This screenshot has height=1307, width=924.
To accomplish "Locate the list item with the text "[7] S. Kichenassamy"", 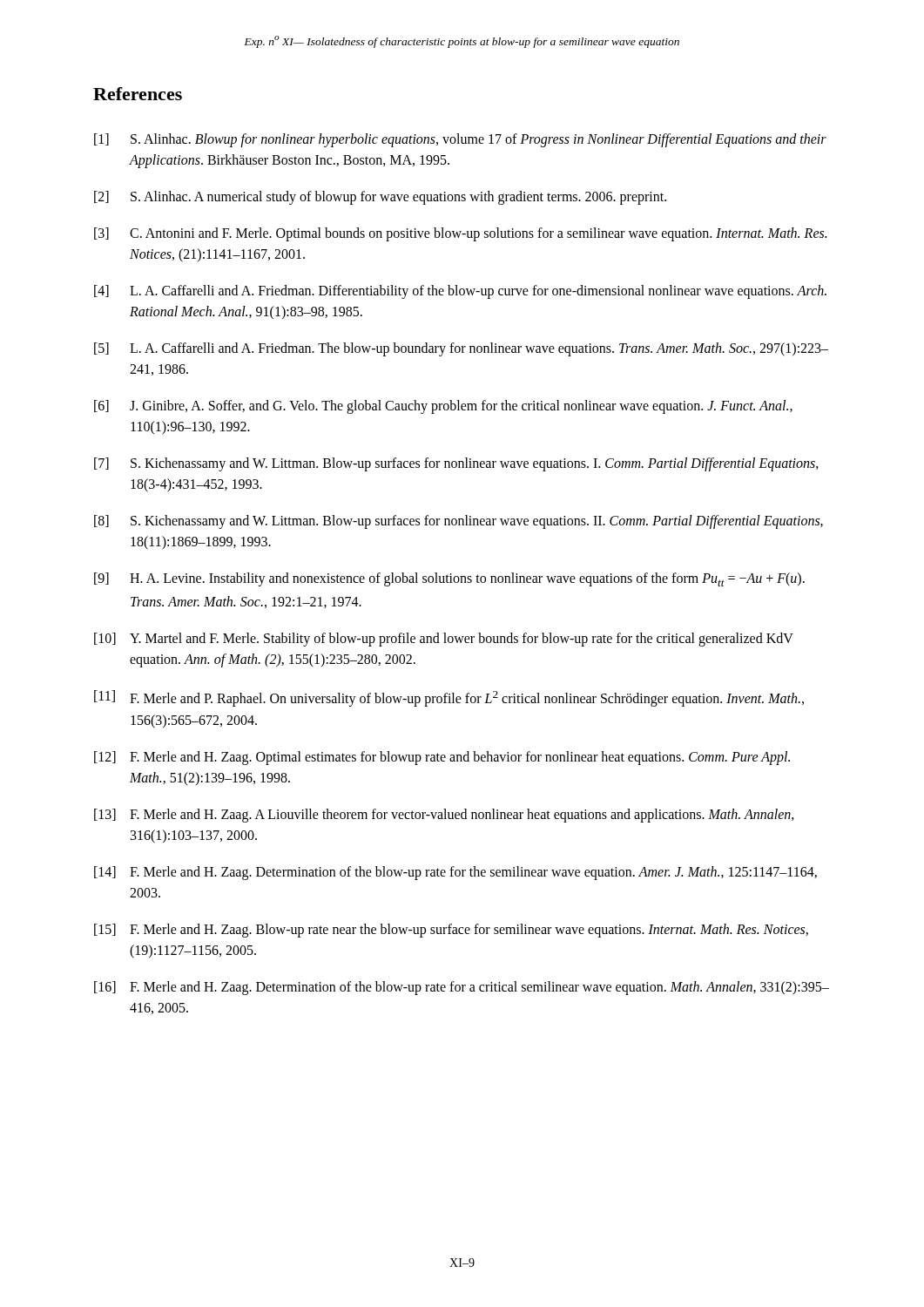I will pyautogui.click(x=462, y=474).
